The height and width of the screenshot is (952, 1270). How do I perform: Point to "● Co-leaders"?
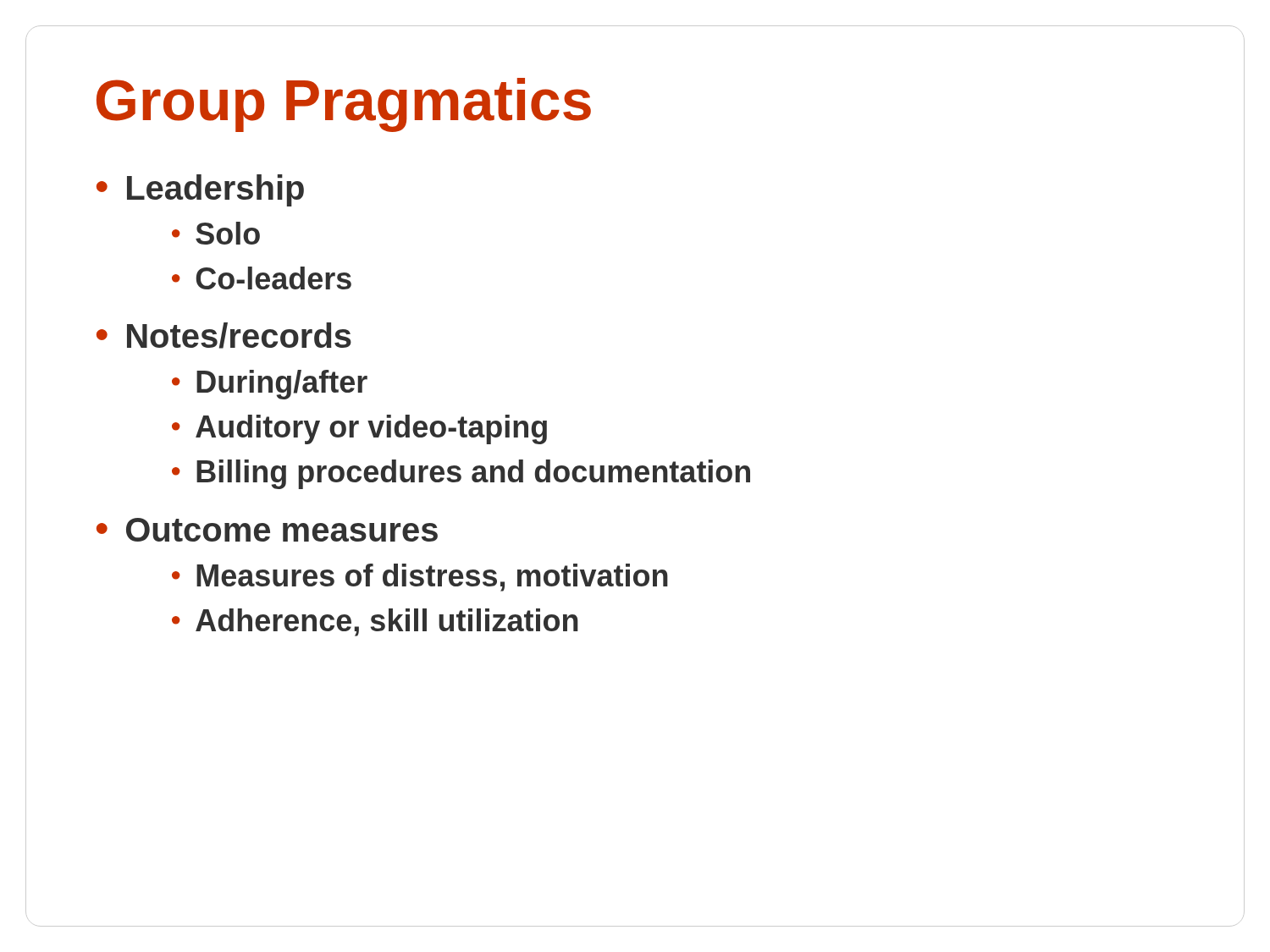(262, 278)
